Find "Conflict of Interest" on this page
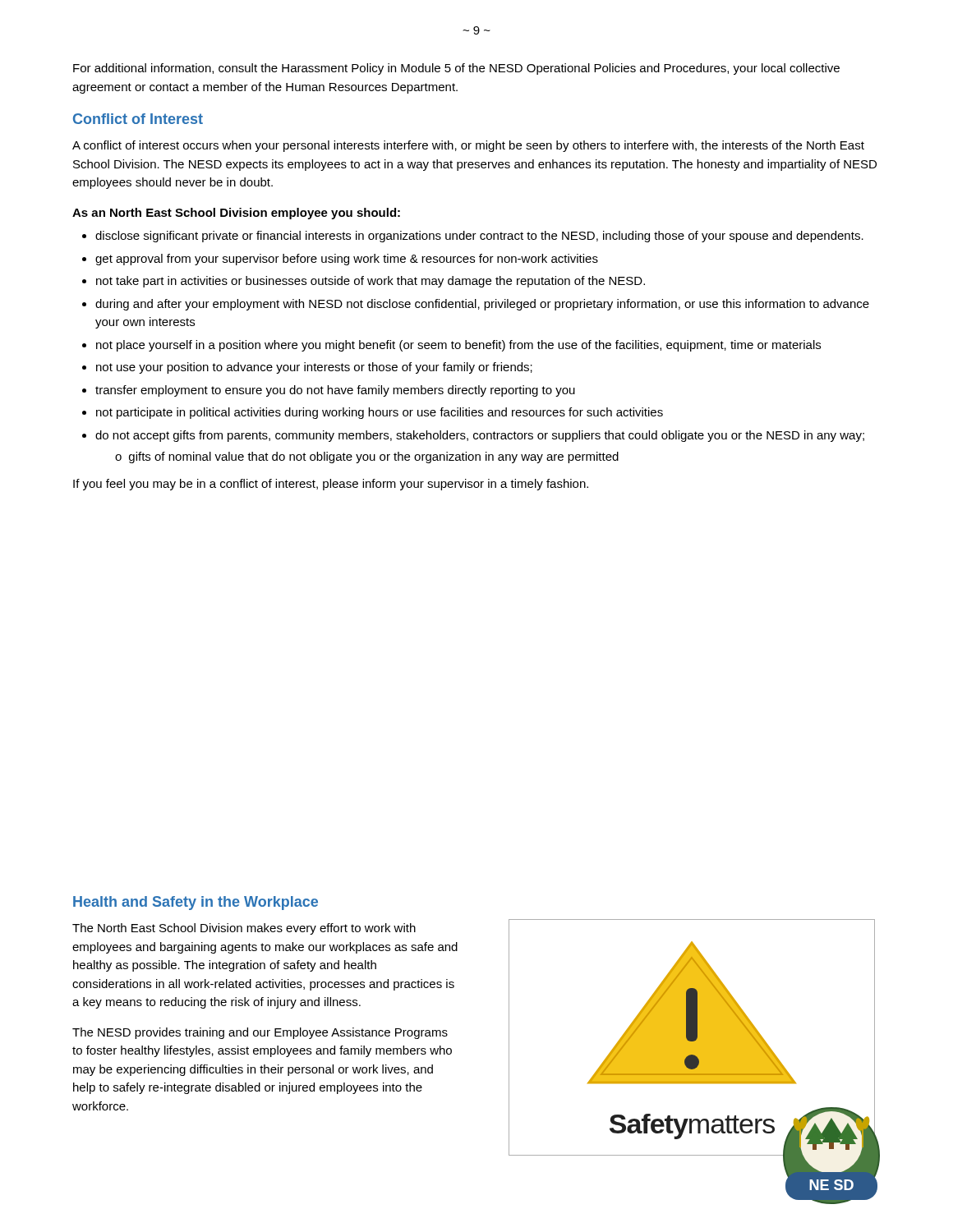The image size is (953, 1232). 138,119
